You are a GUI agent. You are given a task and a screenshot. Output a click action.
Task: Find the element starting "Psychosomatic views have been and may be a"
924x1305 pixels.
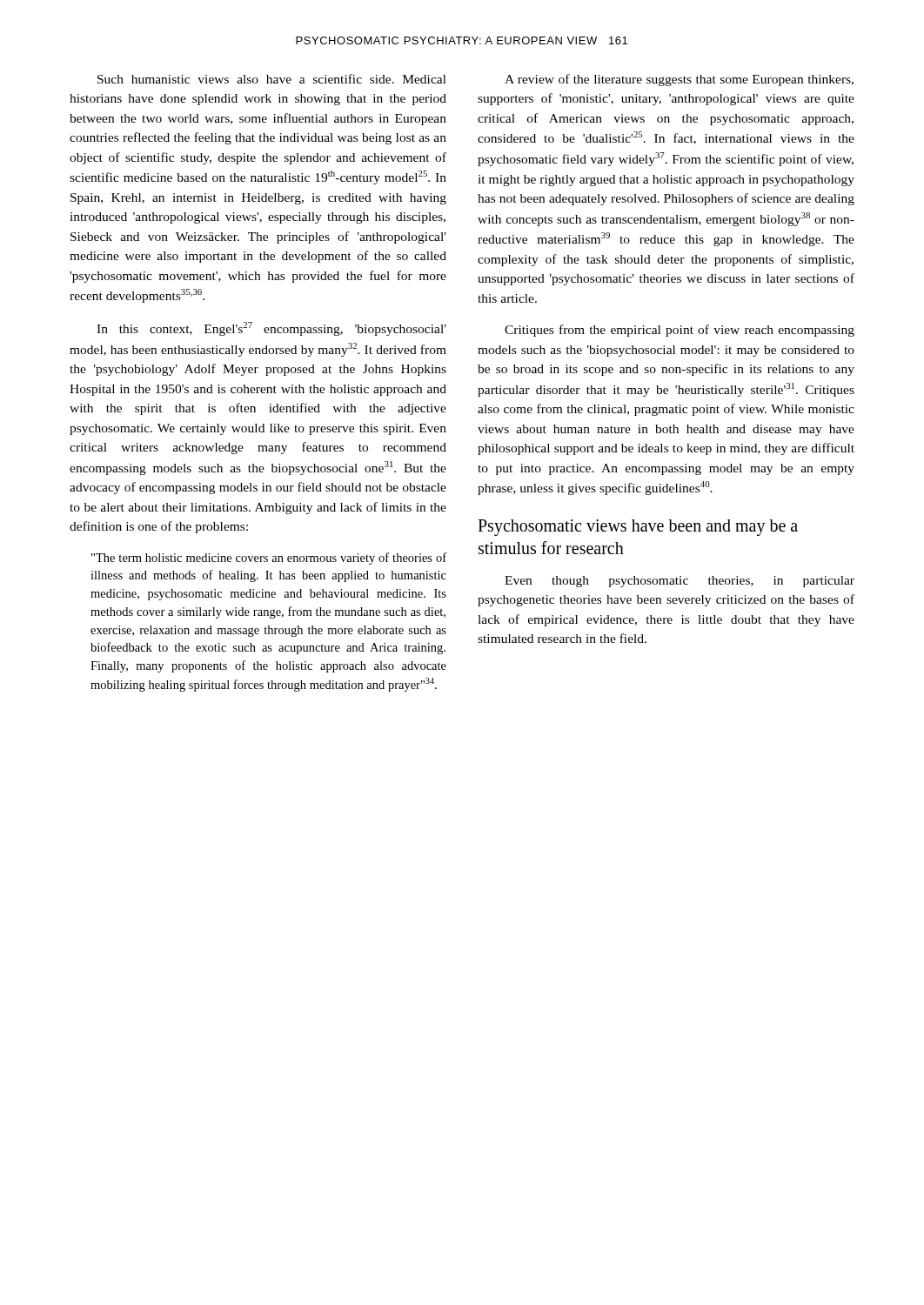(638, 537)
